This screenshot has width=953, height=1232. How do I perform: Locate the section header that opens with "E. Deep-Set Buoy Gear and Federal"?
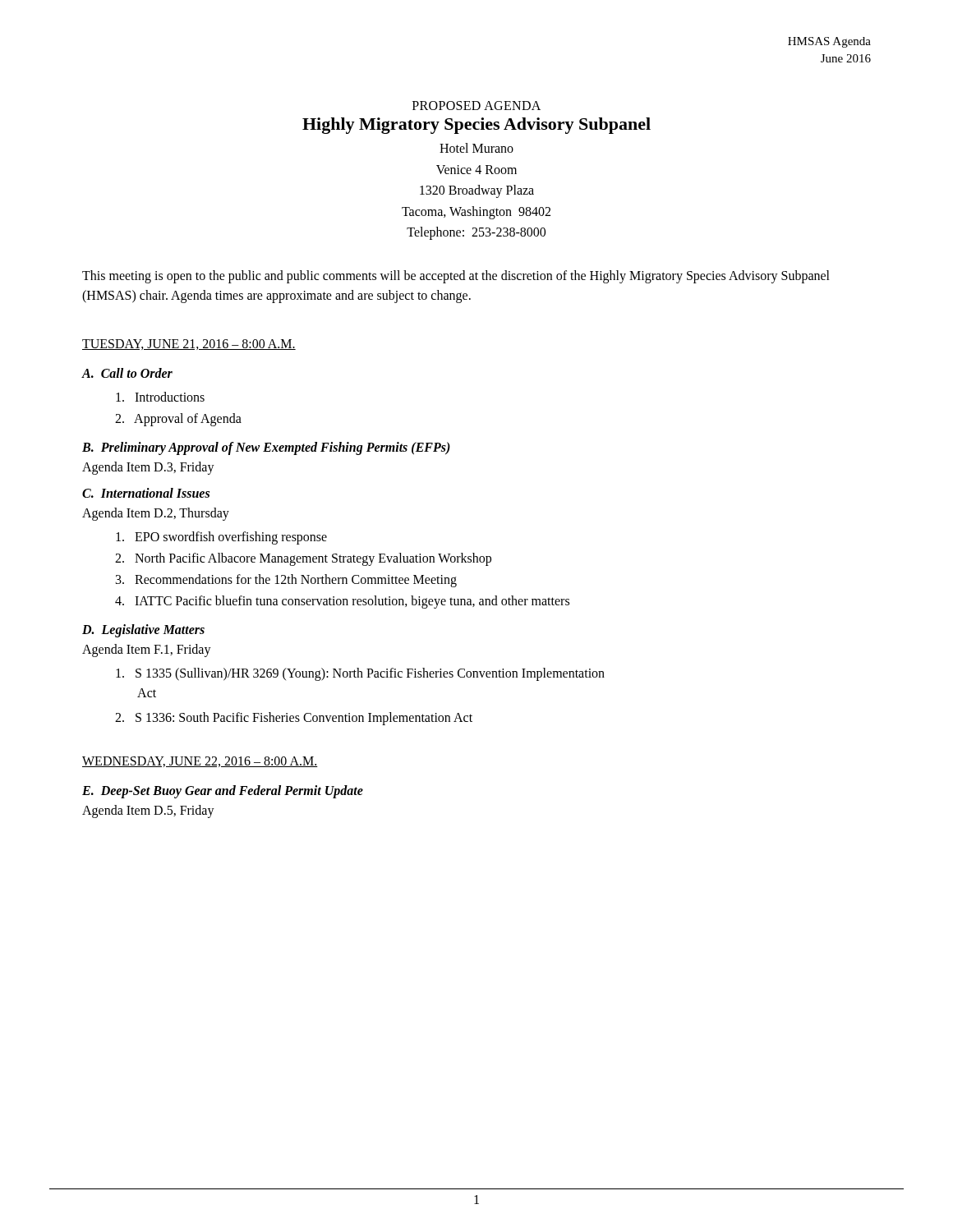(x=223, y=791)
